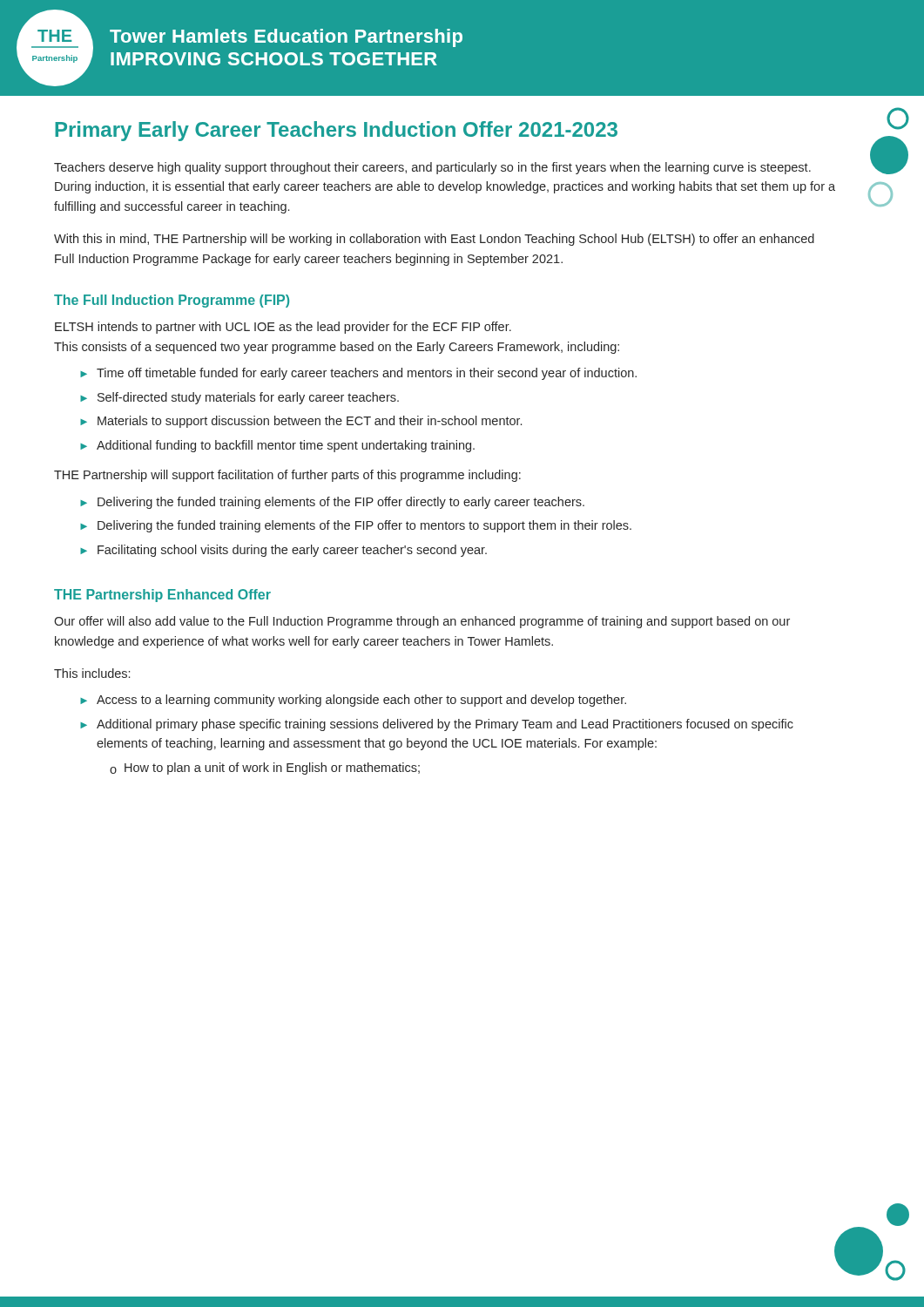This screenshot has width=924, height=1307.
Task: Click the passage that begins "With this in mind, THE Partnership"
Action: click(434, 249)
